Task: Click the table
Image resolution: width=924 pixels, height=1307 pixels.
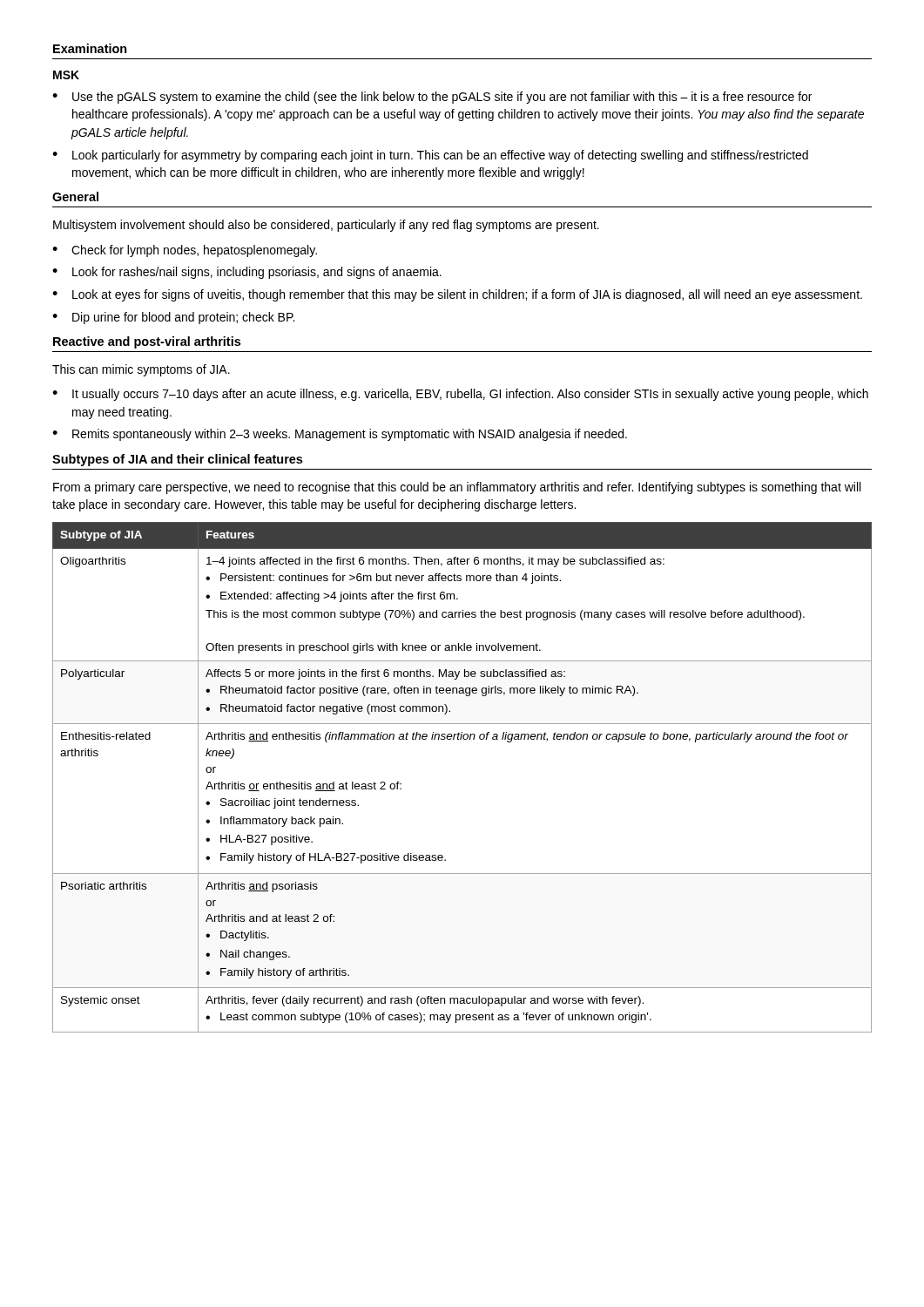Action: 462,777
